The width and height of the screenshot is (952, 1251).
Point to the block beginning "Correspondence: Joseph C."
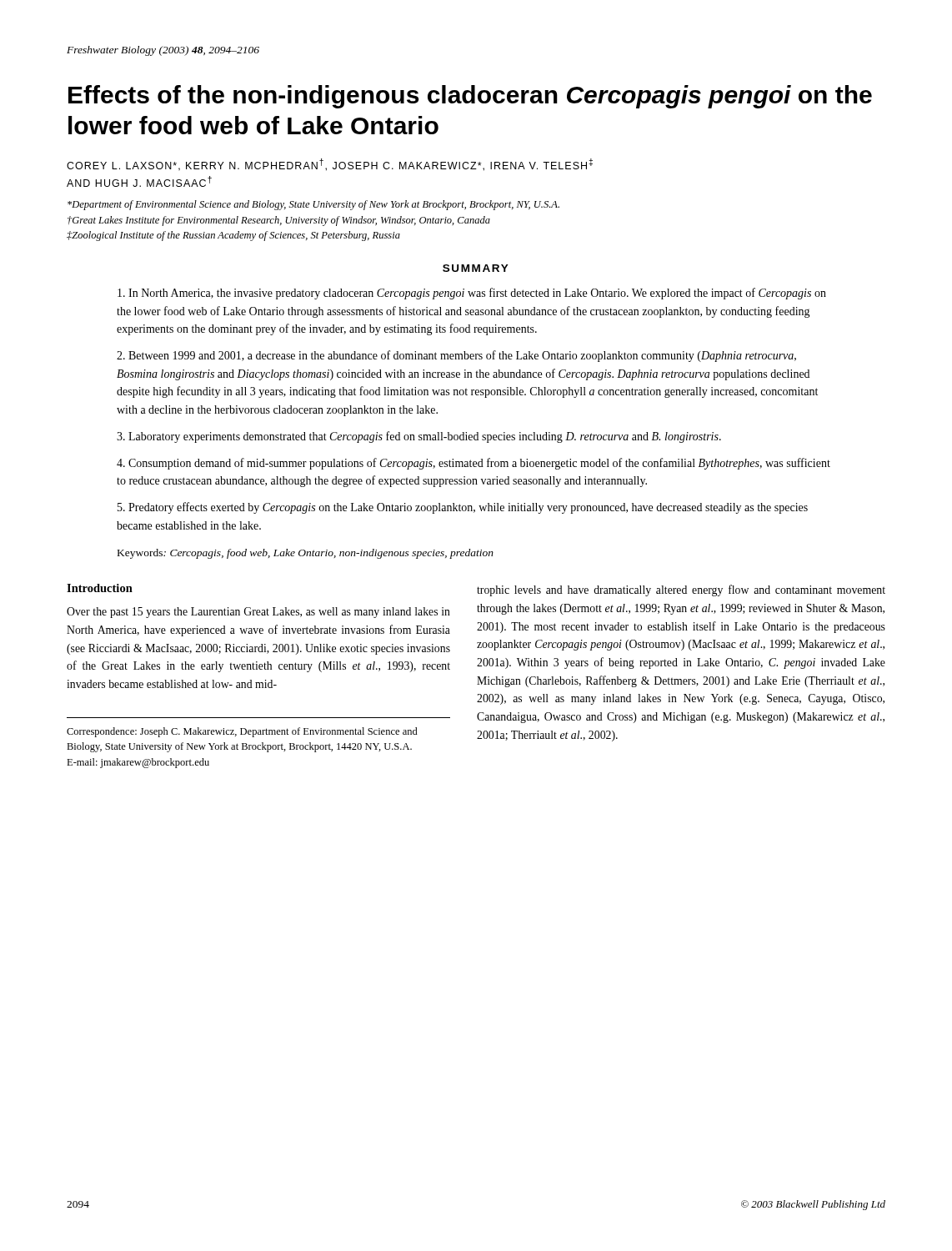click(x=242, y=747)
